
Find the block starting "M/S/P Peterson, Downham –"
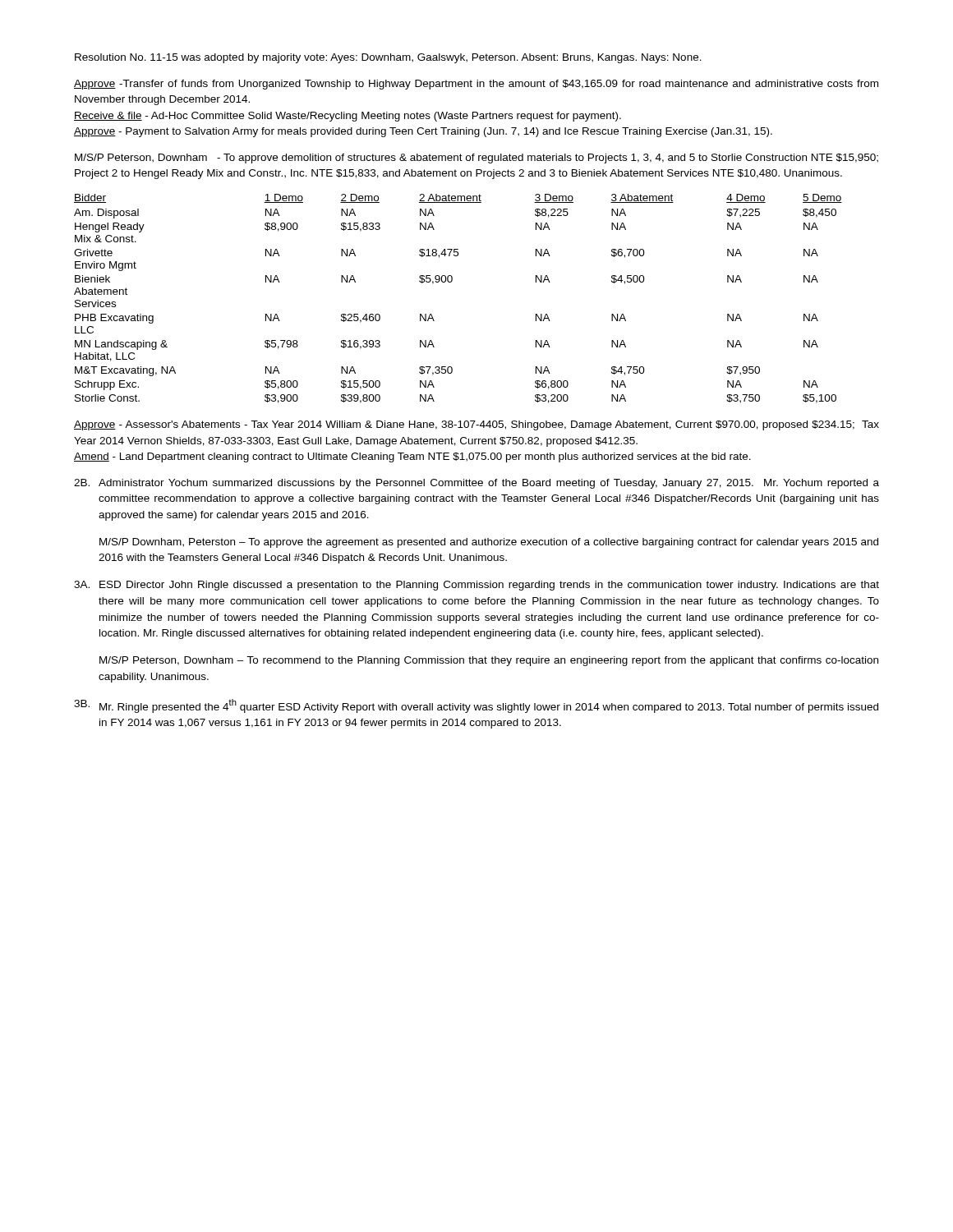489,668
